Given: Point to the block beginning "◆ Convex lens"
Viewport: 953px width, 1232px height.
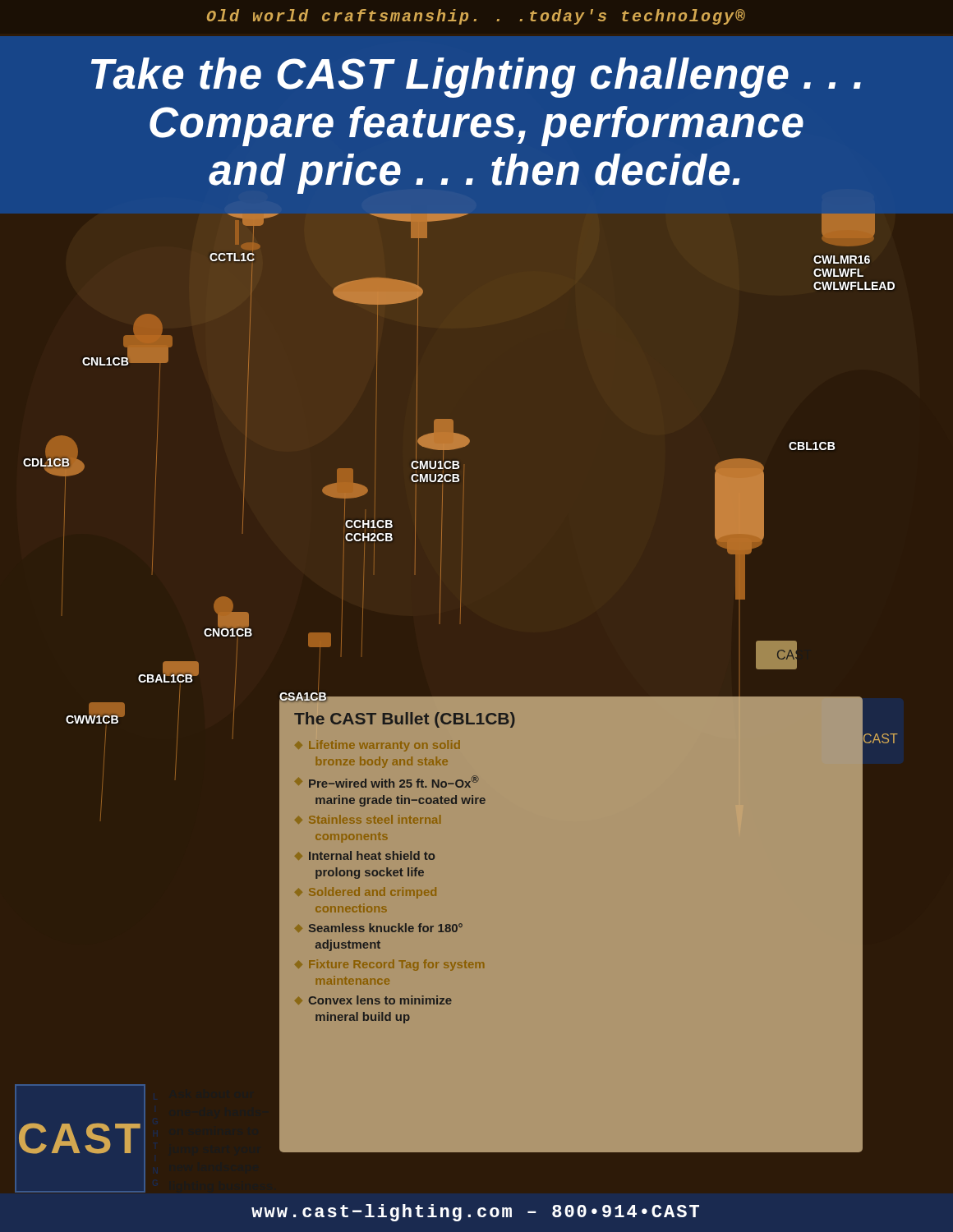Looking at the screenshot, I should point(373,1008).
